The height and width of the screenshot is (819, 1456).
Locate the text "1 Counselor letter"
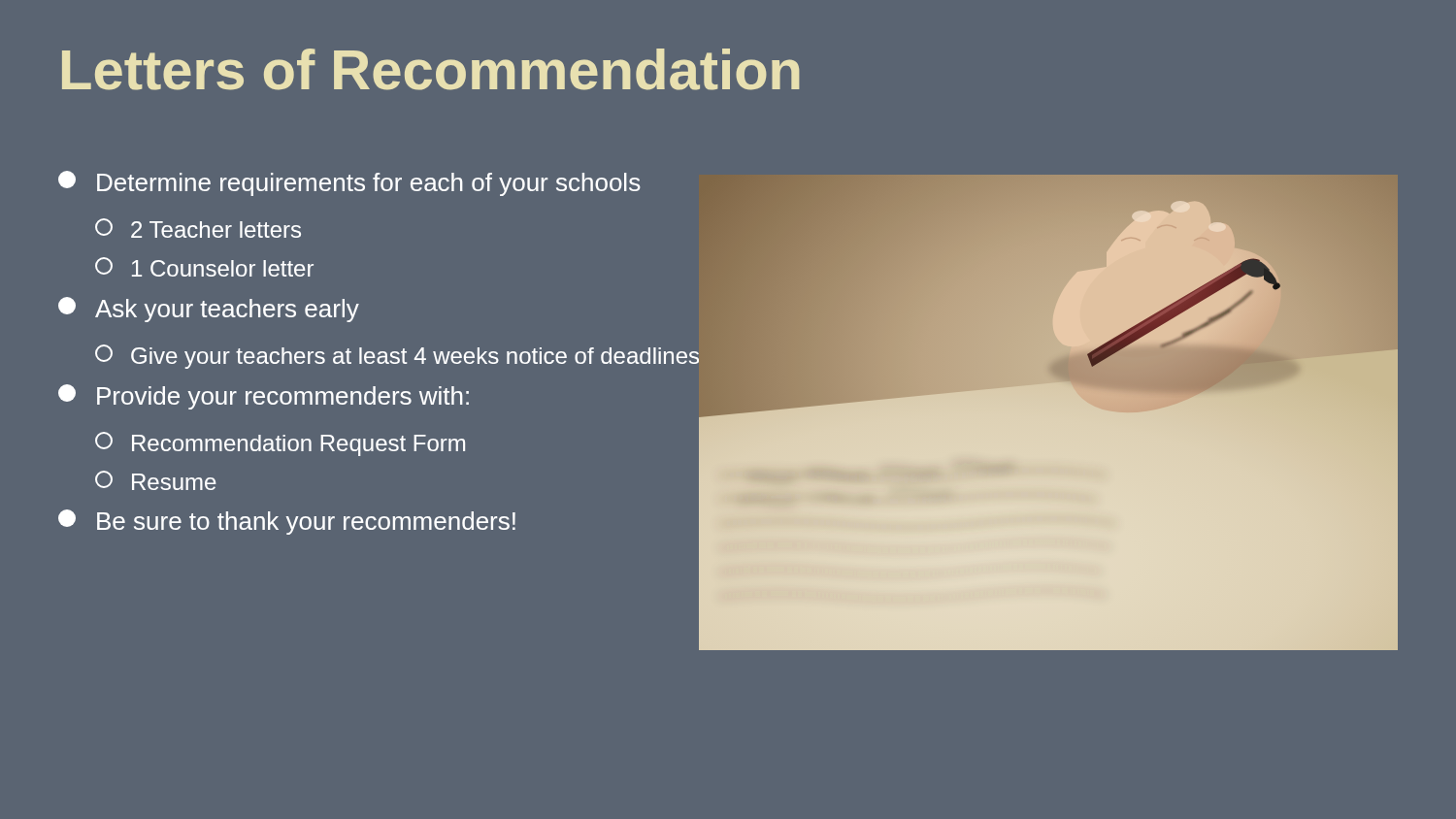tap(204, 269)
